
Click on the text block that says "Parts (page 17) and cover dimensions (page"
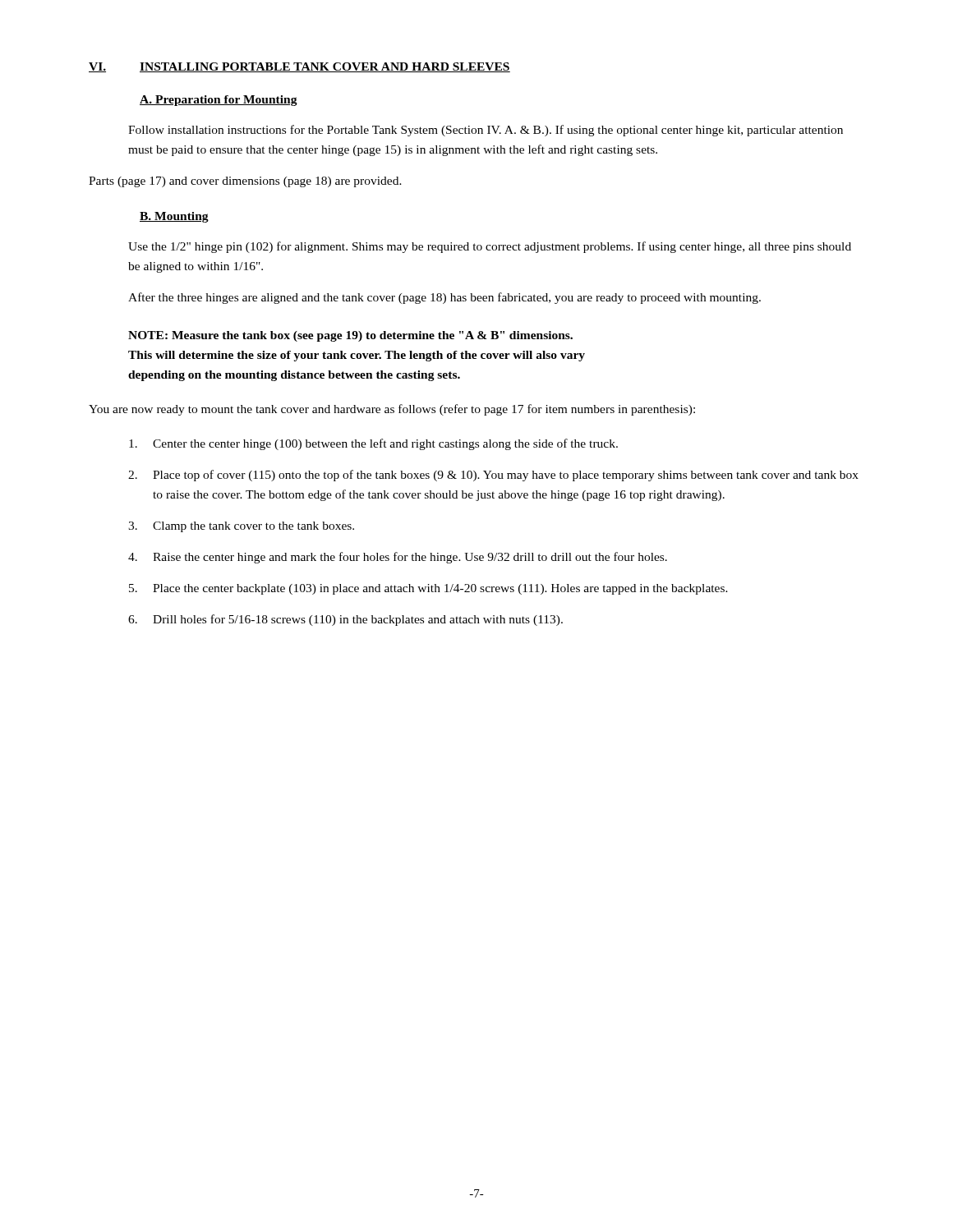(245, 180)
